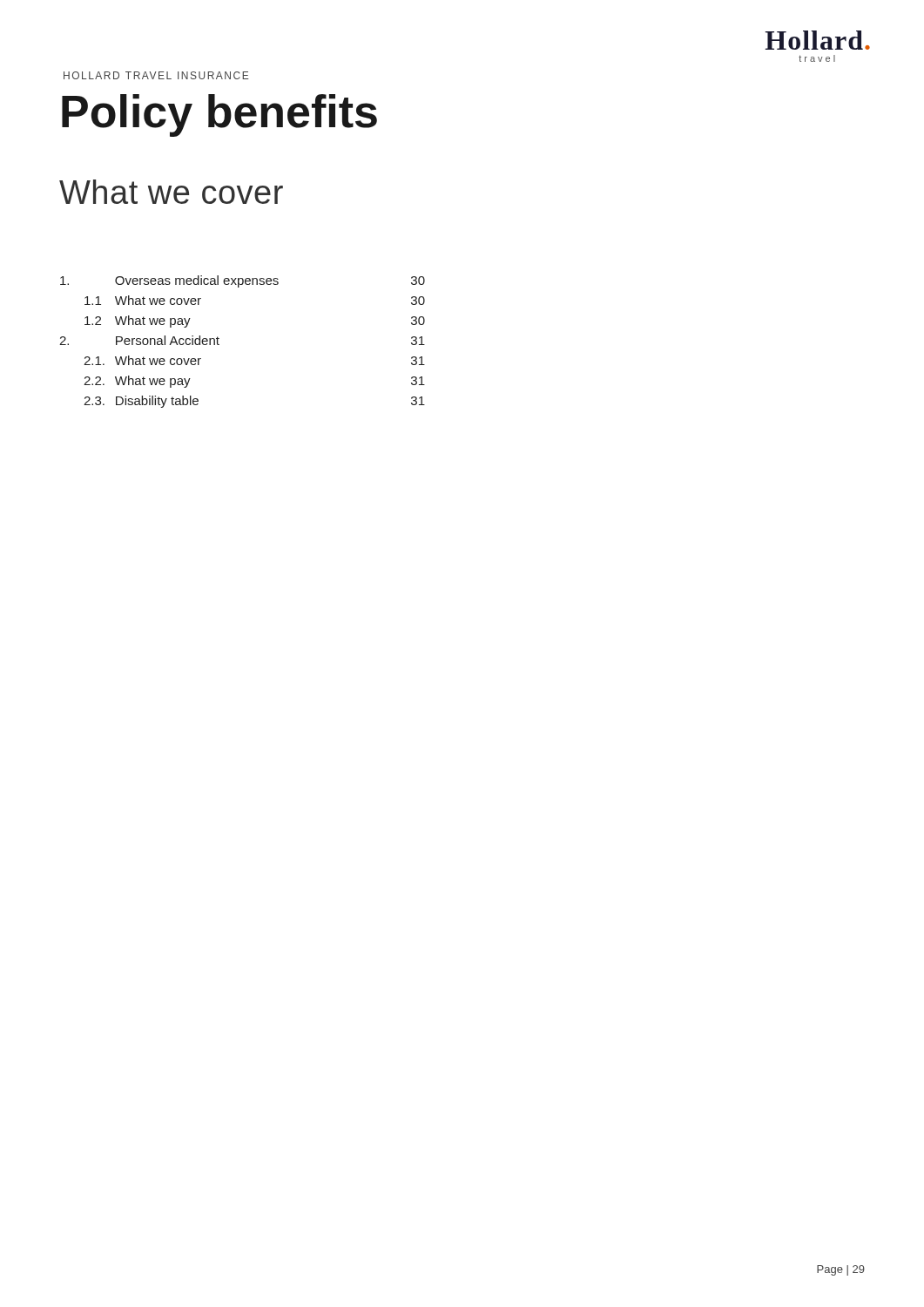924x1307 pixels.
Task: Point to the text starting "What we cover"
Action: 171,193
